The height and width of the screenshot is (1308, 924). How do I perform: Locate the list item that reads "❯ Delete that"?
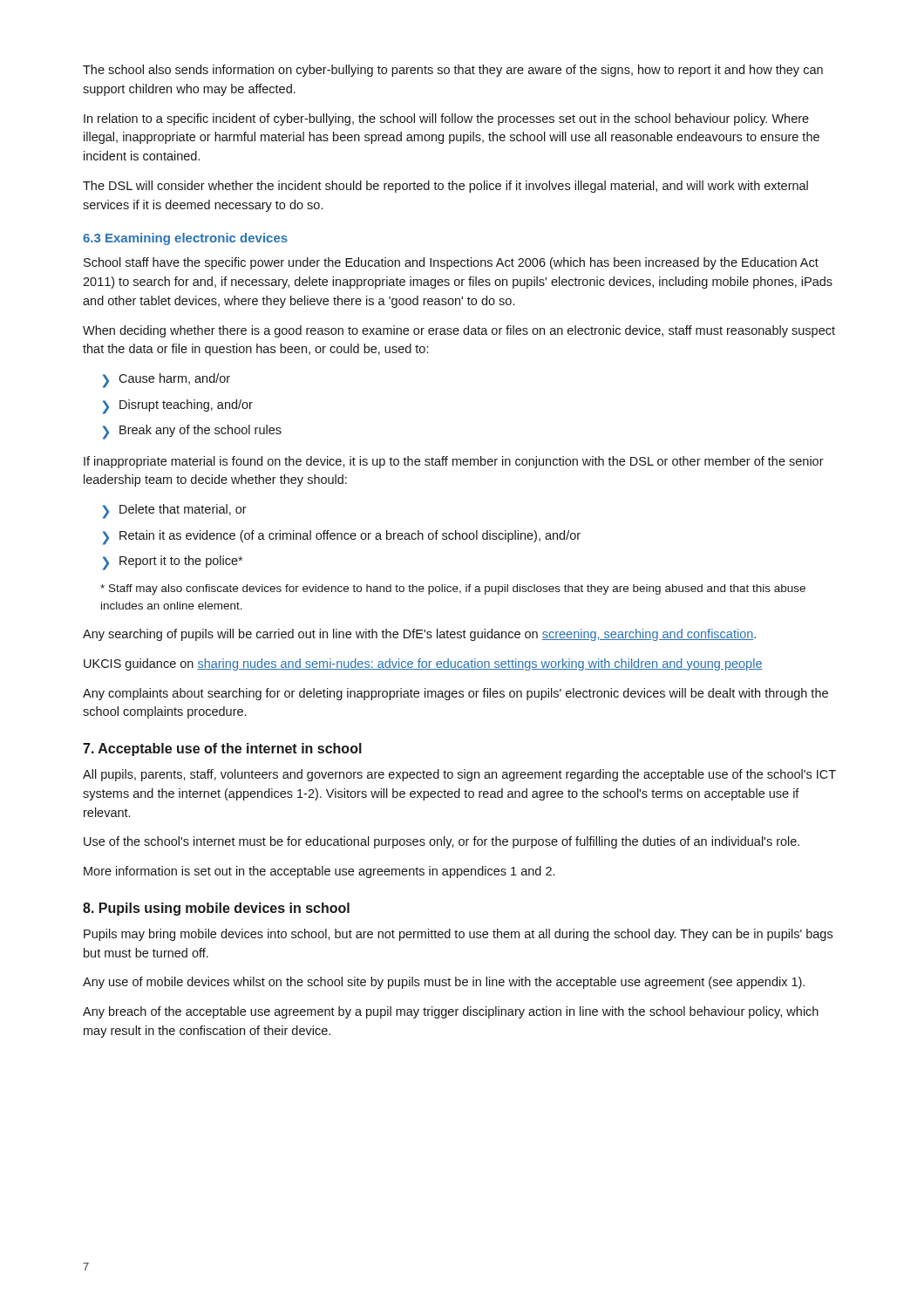[173, 511]
